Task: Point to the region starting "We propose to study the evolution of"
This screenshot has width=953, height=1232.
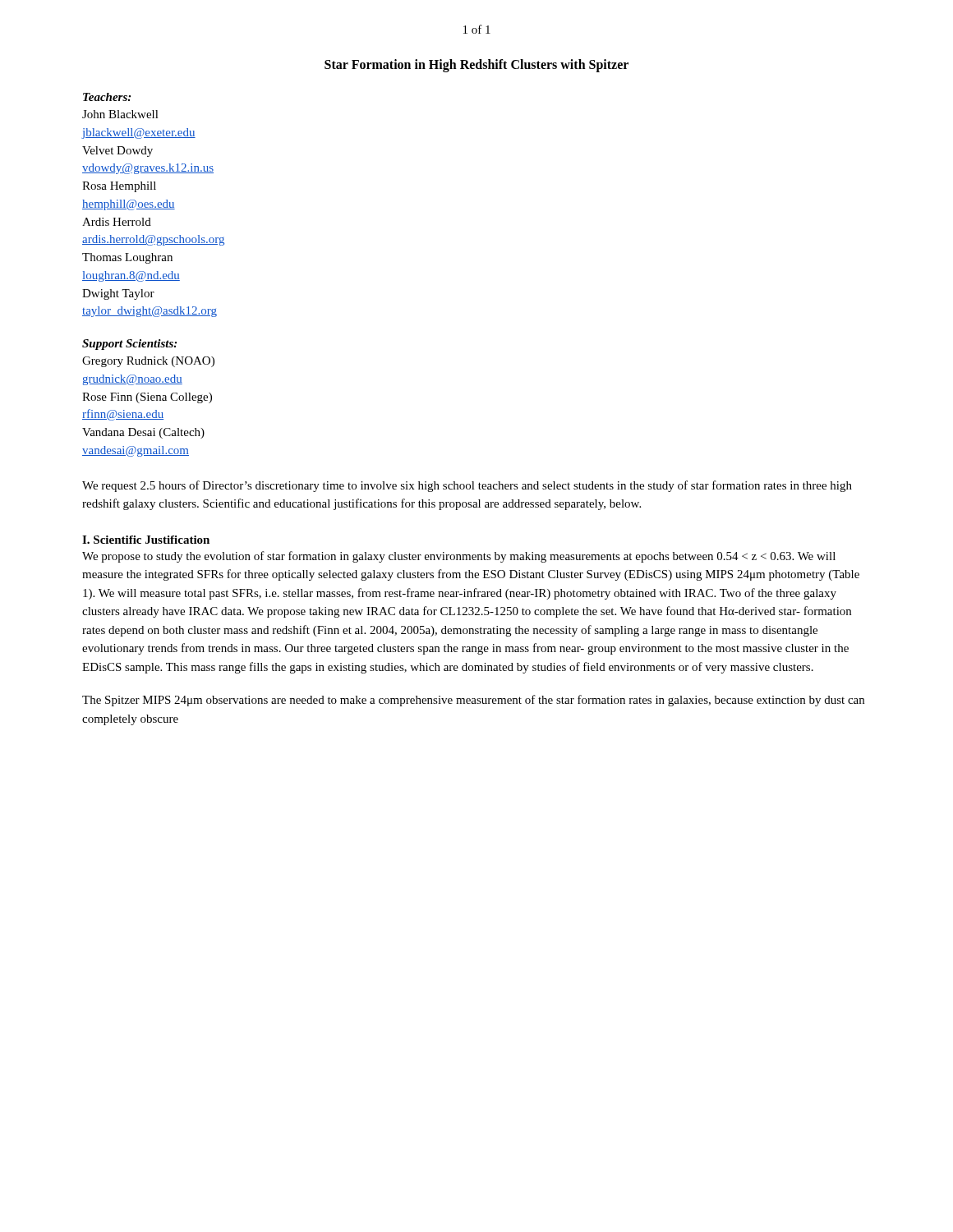Action: pos(471,611)
